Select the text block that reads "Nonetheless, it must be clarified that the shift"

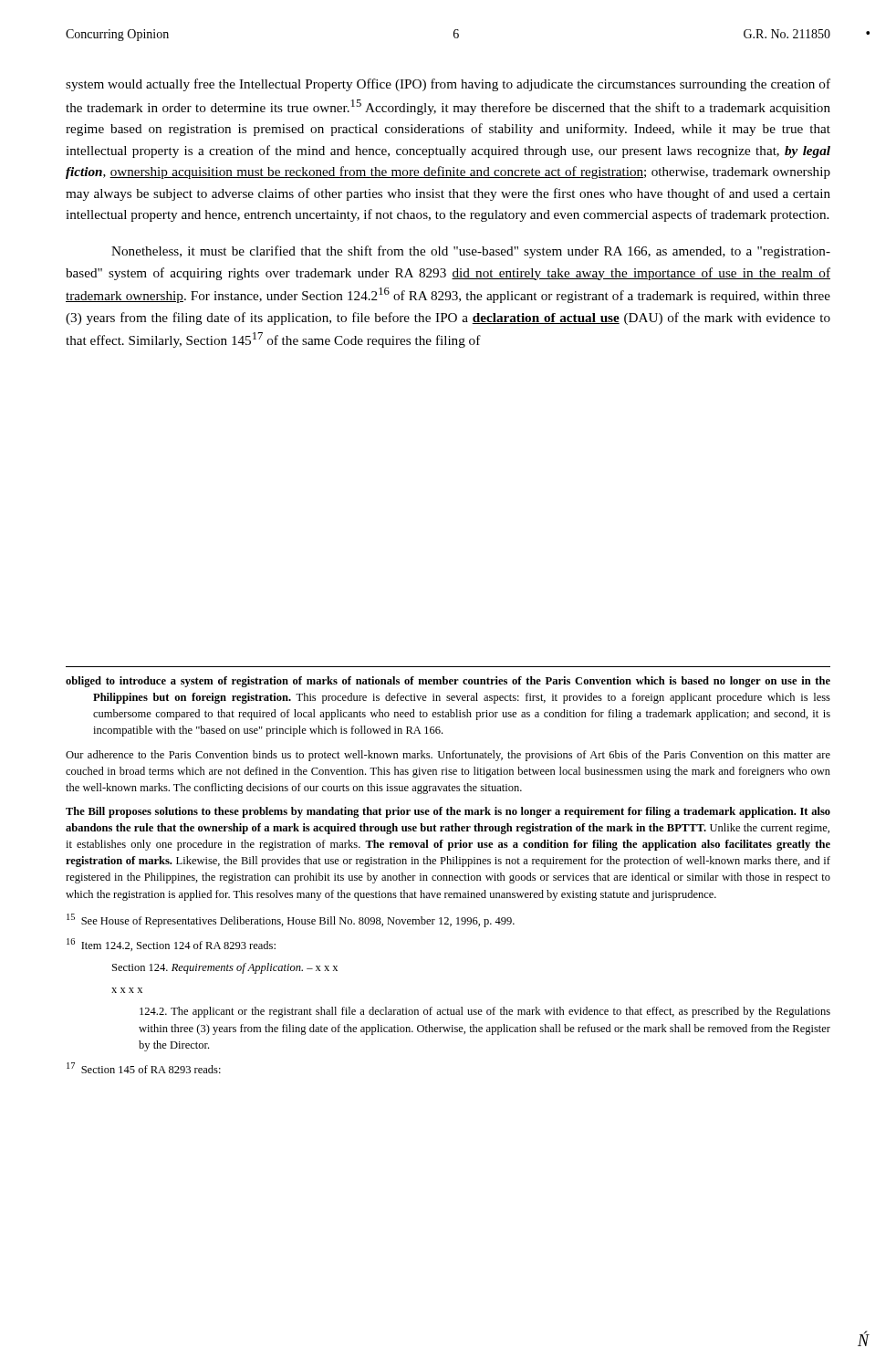(x=448, y=296)
